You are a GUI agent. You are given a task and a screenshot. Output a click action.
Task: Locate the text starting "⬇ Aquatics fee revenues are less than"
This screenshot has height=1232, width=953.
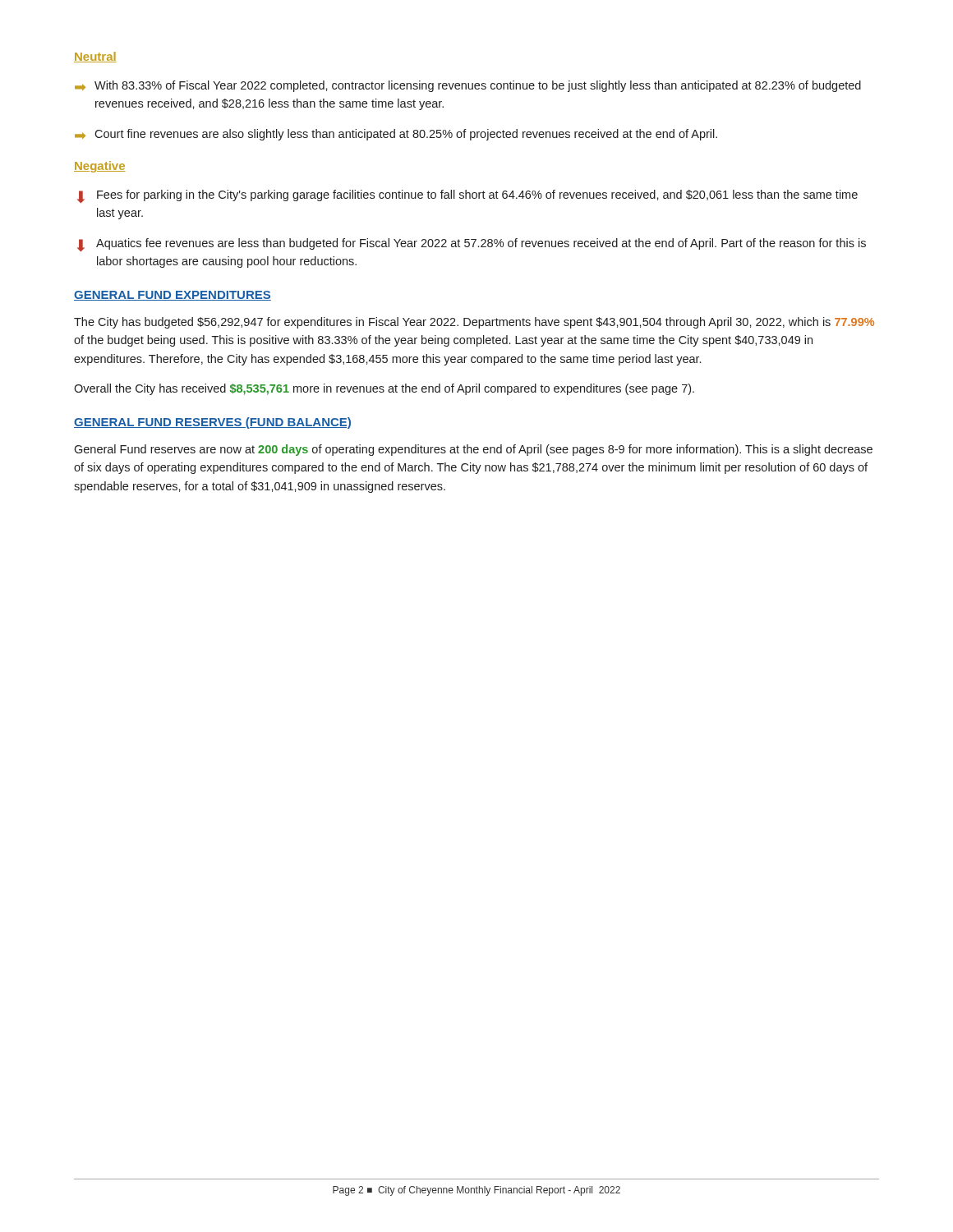tap(476, 252)
